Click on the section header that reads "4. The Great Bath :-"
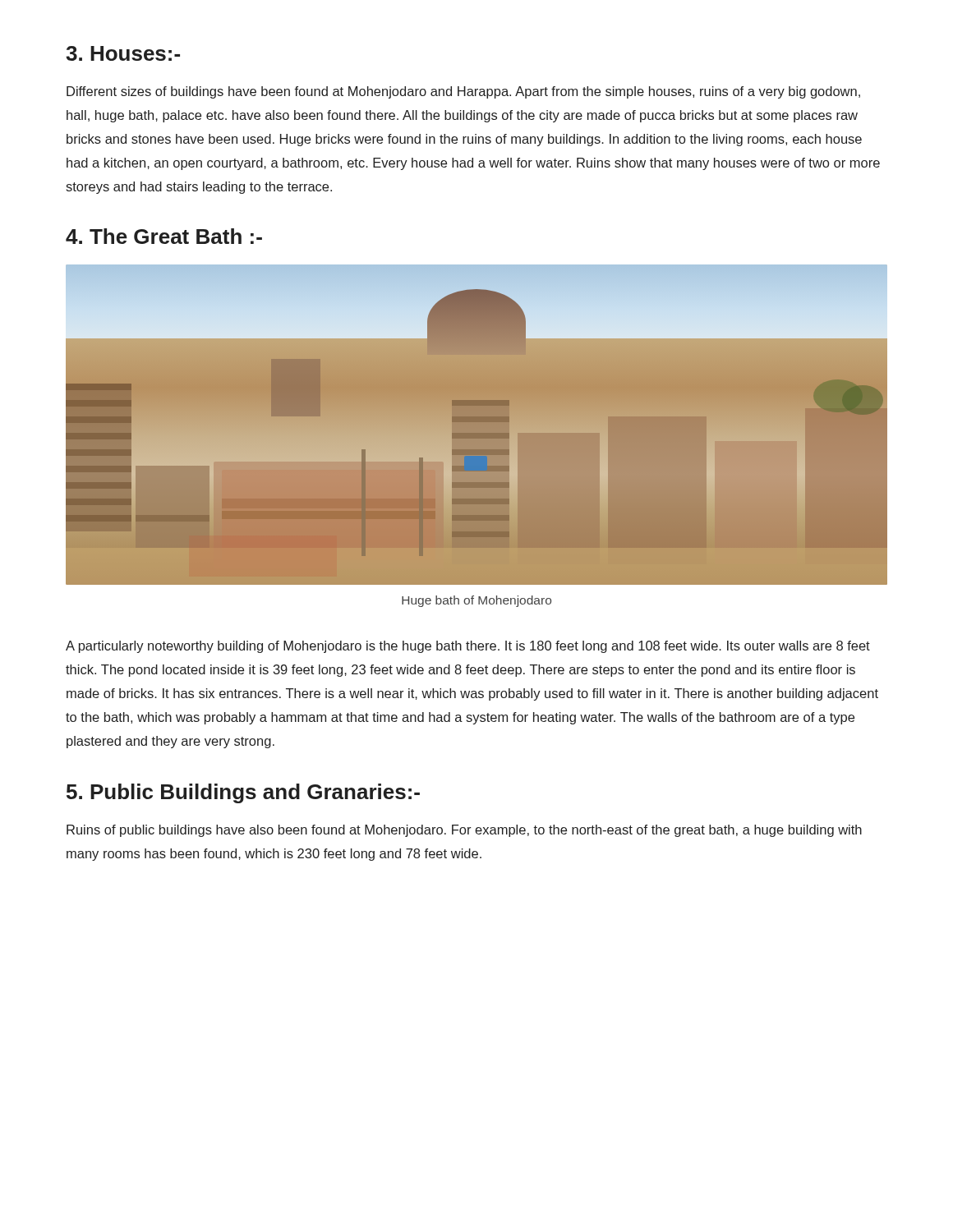 (x=164, y=237)
